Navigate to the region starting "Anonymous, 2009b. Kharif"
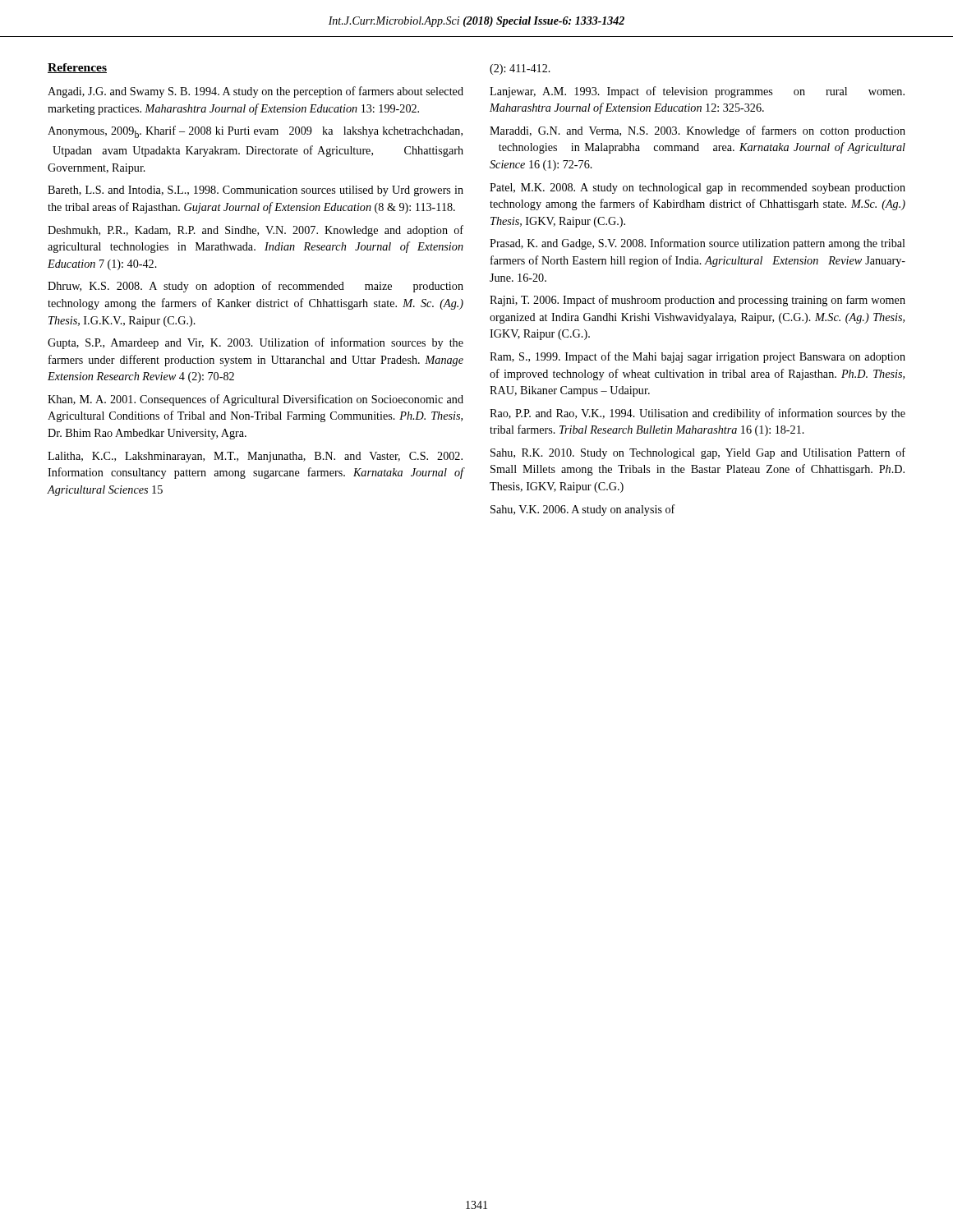The height and width of the screenshot is (1232, 953). tap(255, 149)
